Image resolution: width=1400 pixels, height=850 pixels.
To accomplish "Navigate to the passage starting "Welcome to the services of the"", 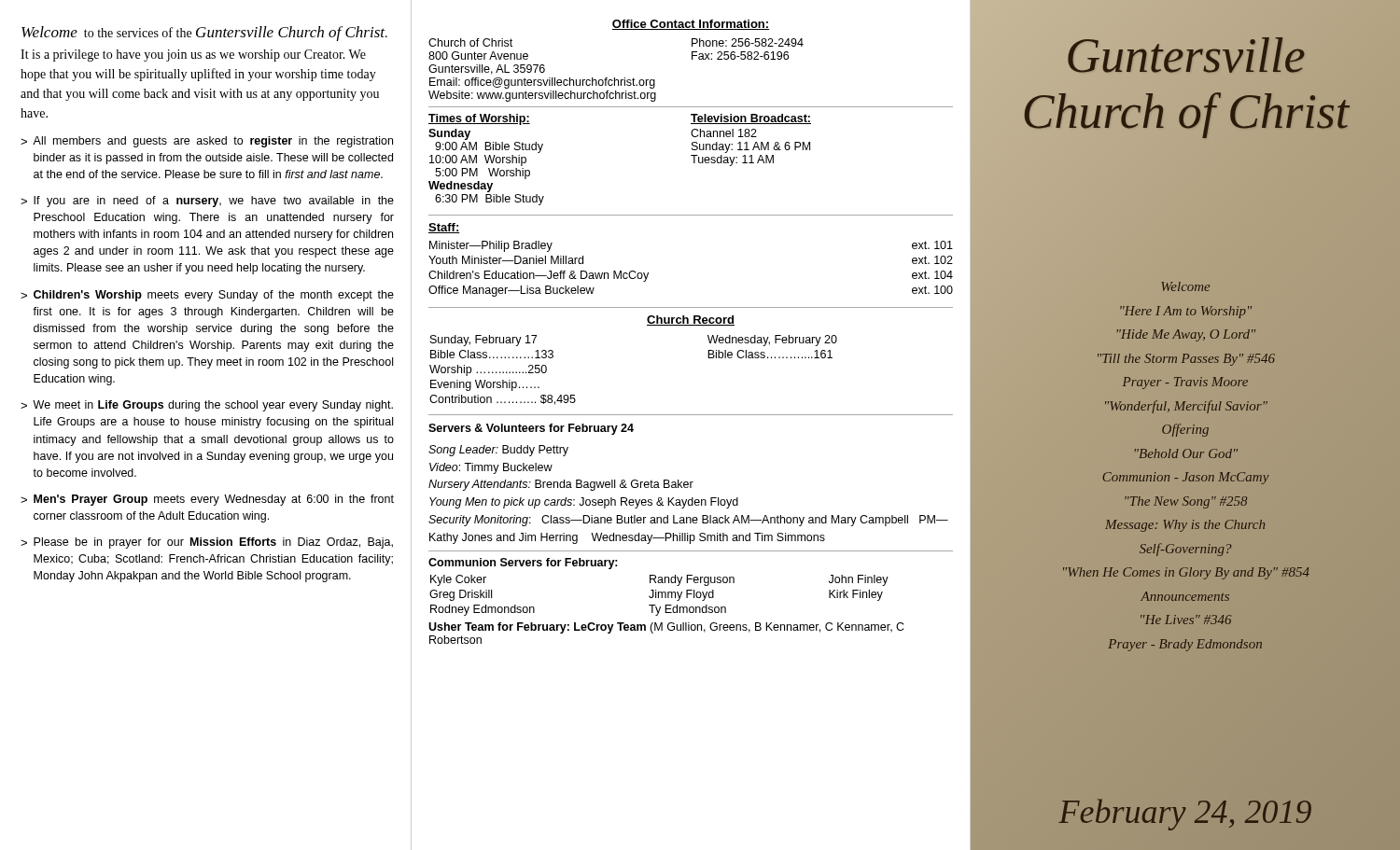I will point(204,72).
